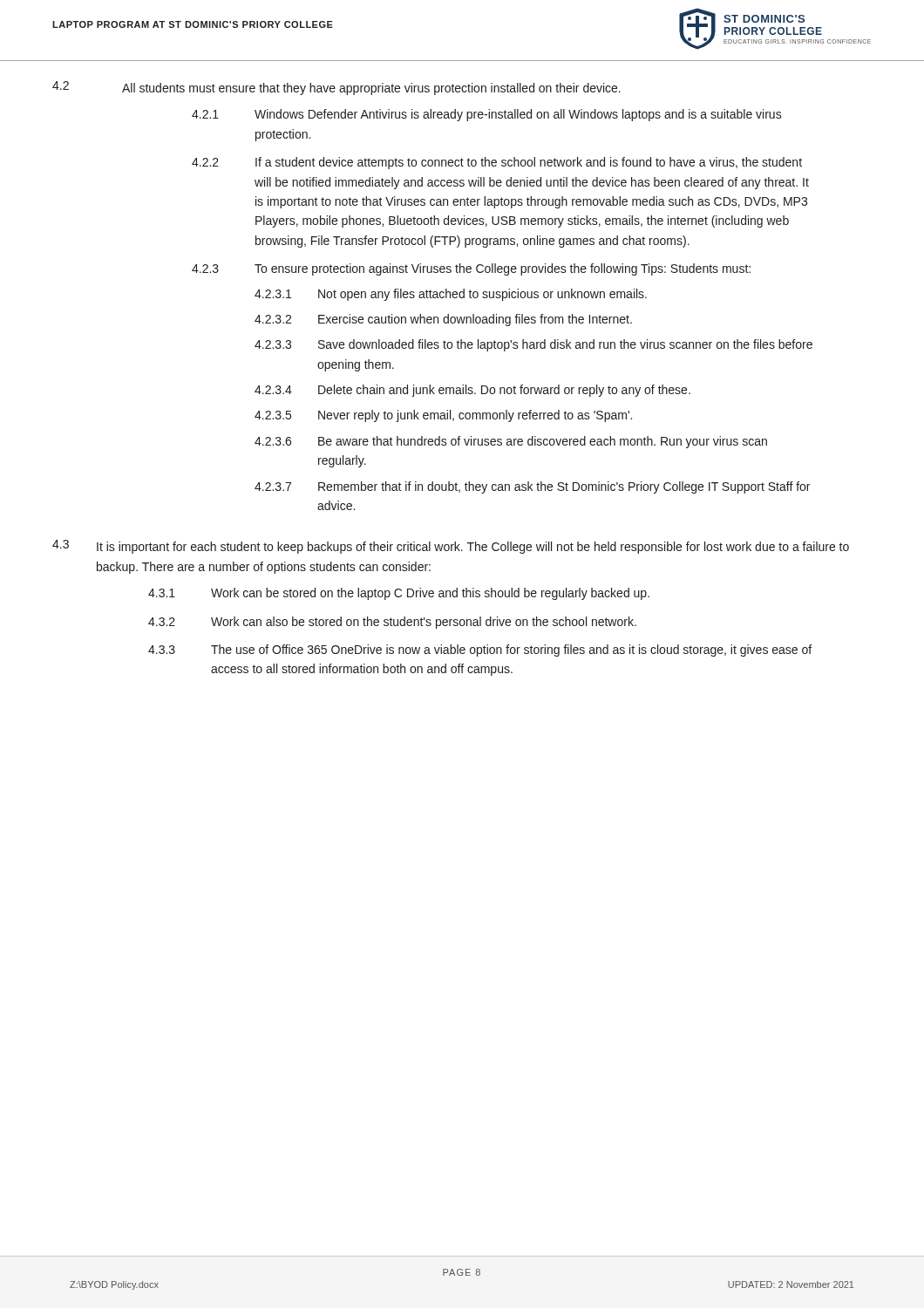Viewport: 924px width, 1308px height.
Task: Click on the region starting "4.3.1 Work can be stored"
Action: click(x=484, y=593)
